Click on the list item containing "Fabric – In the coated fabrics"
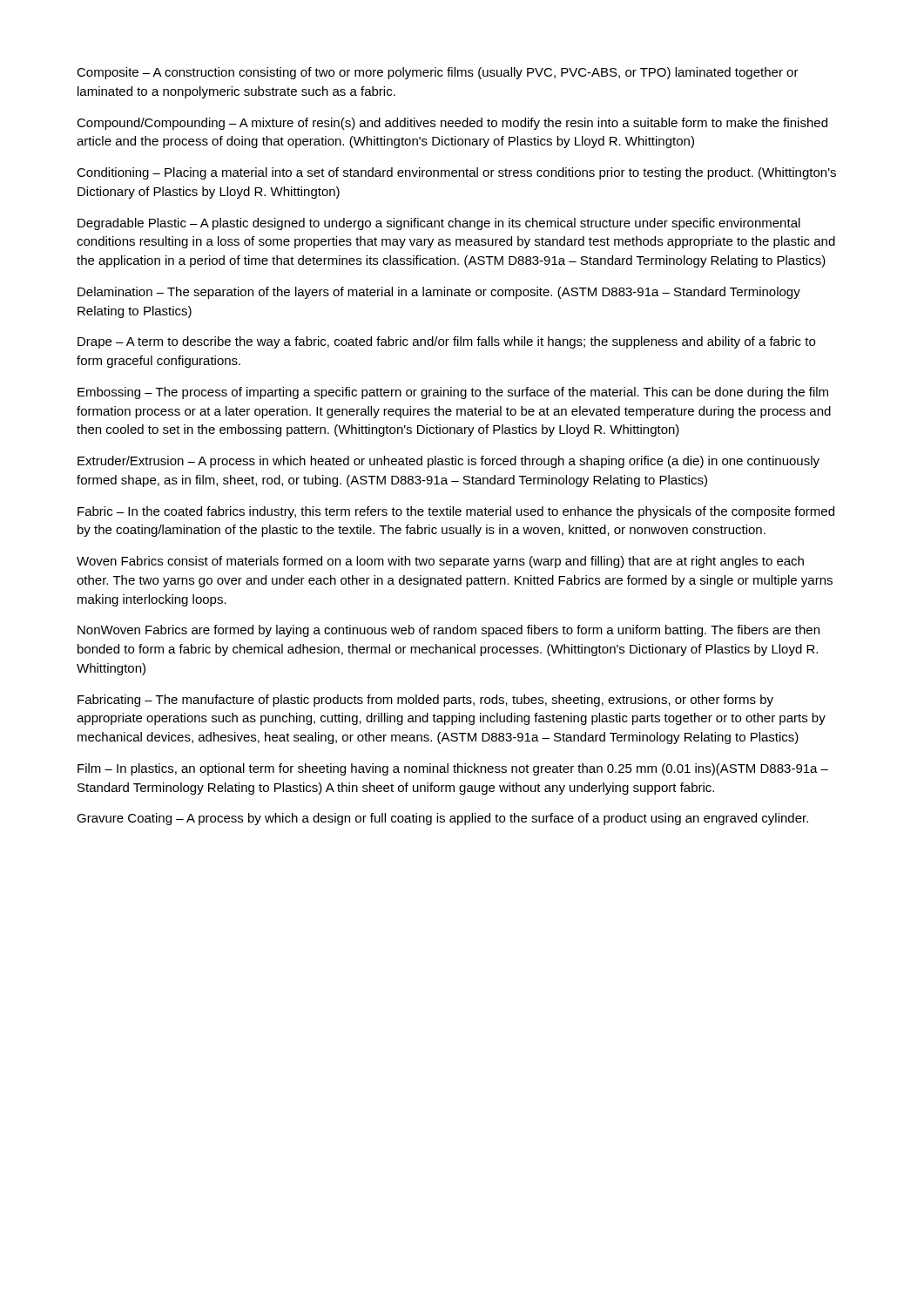This screenshot has height=1307, width=924. point(456,520)
